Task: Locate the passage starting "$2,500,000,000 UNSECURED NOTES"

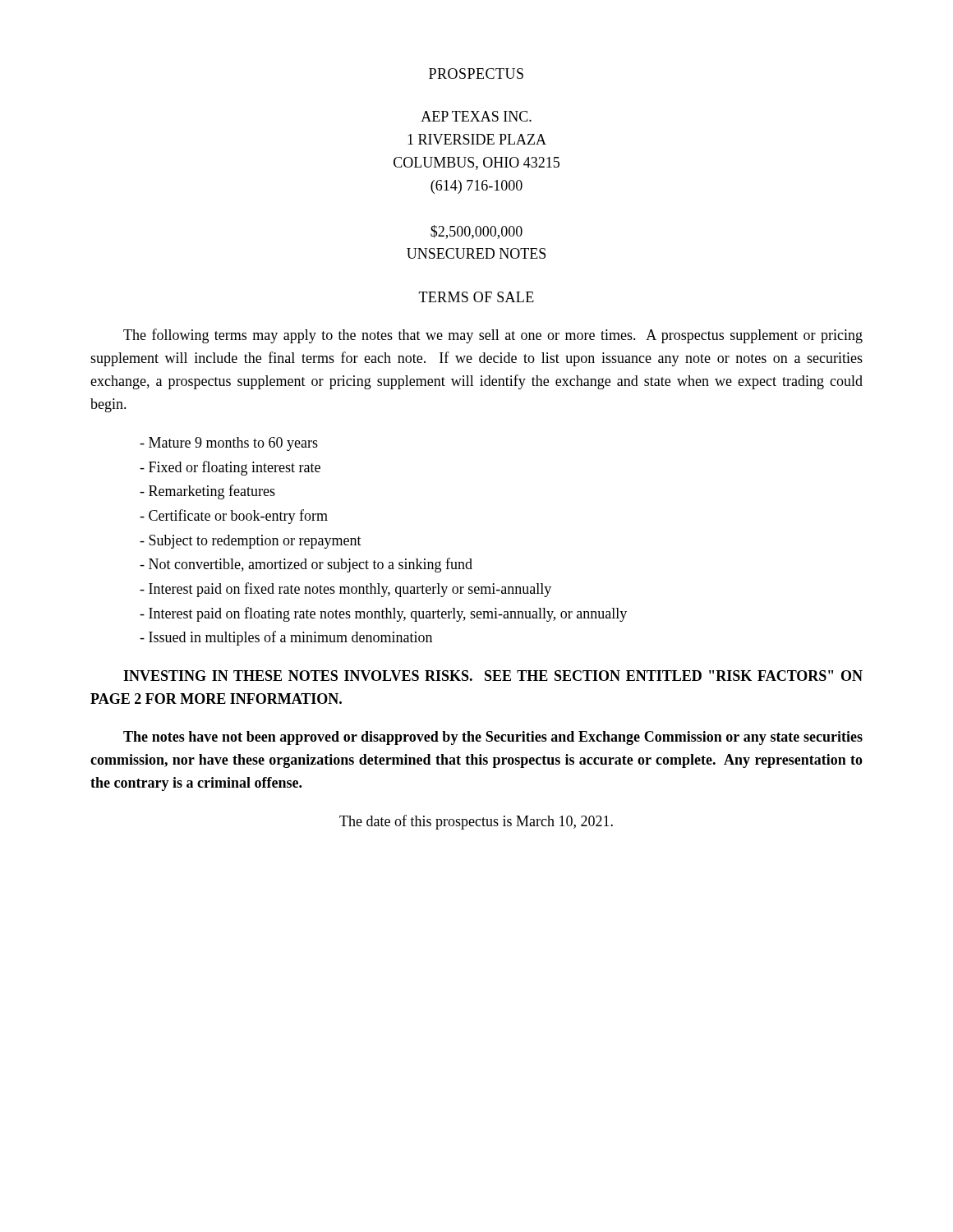Action: click(476, 243)
